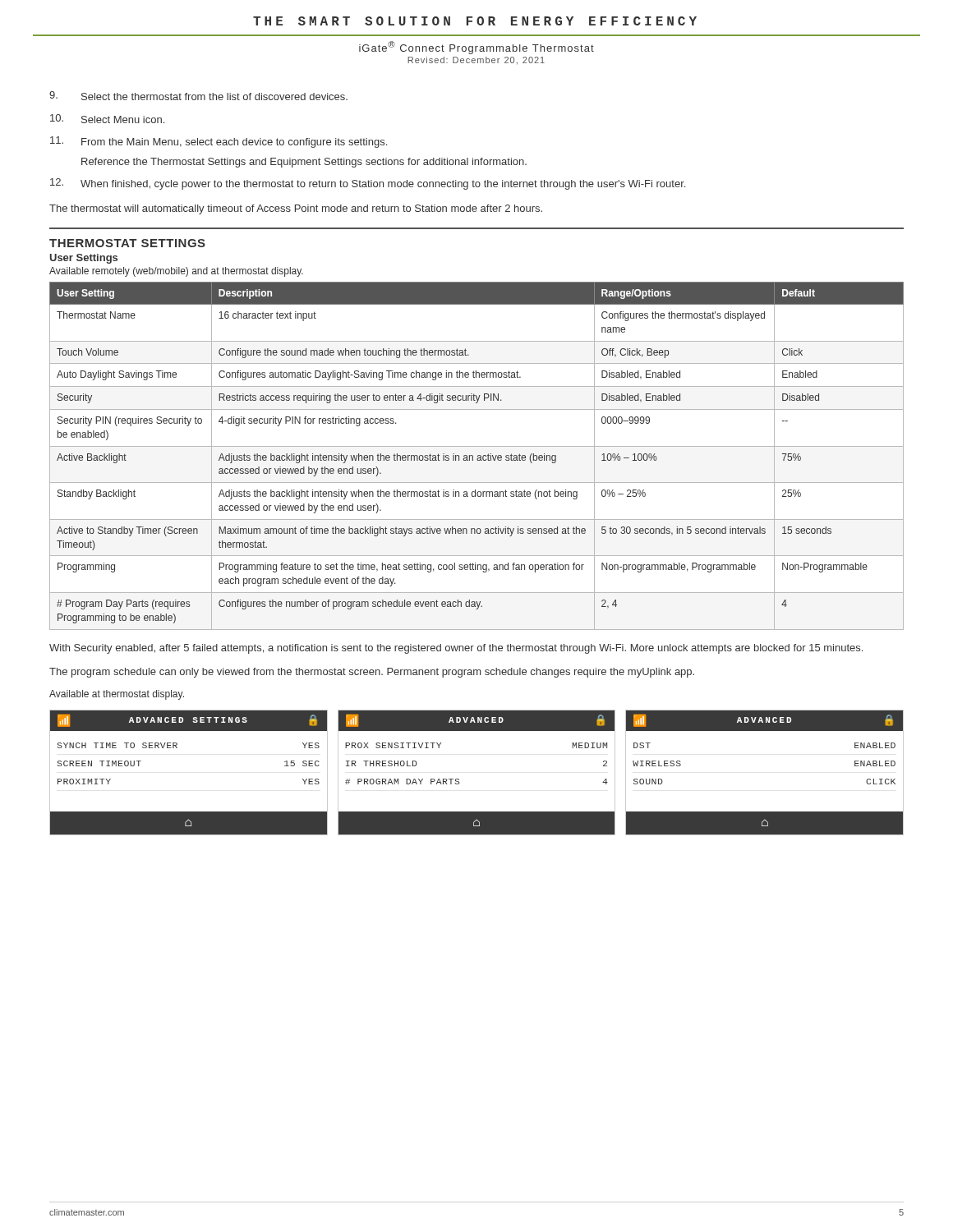Select the region starting "The thermostat will automatically timeout of Access"

pyautogui.click(x=296, y=208)
